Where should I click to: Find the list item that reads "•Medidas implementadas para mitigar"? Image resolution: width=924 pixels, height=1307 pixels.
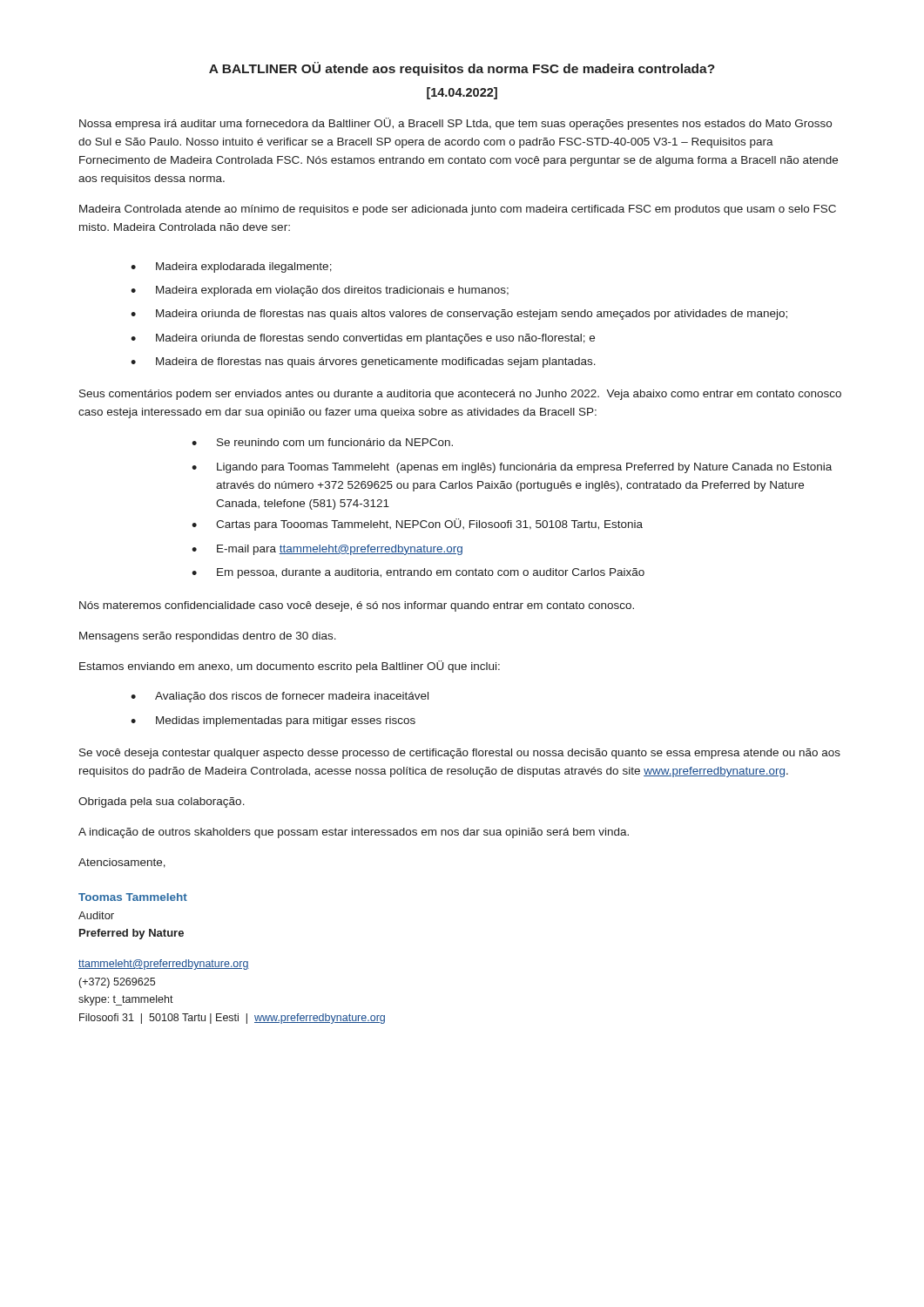coord(273,722)
